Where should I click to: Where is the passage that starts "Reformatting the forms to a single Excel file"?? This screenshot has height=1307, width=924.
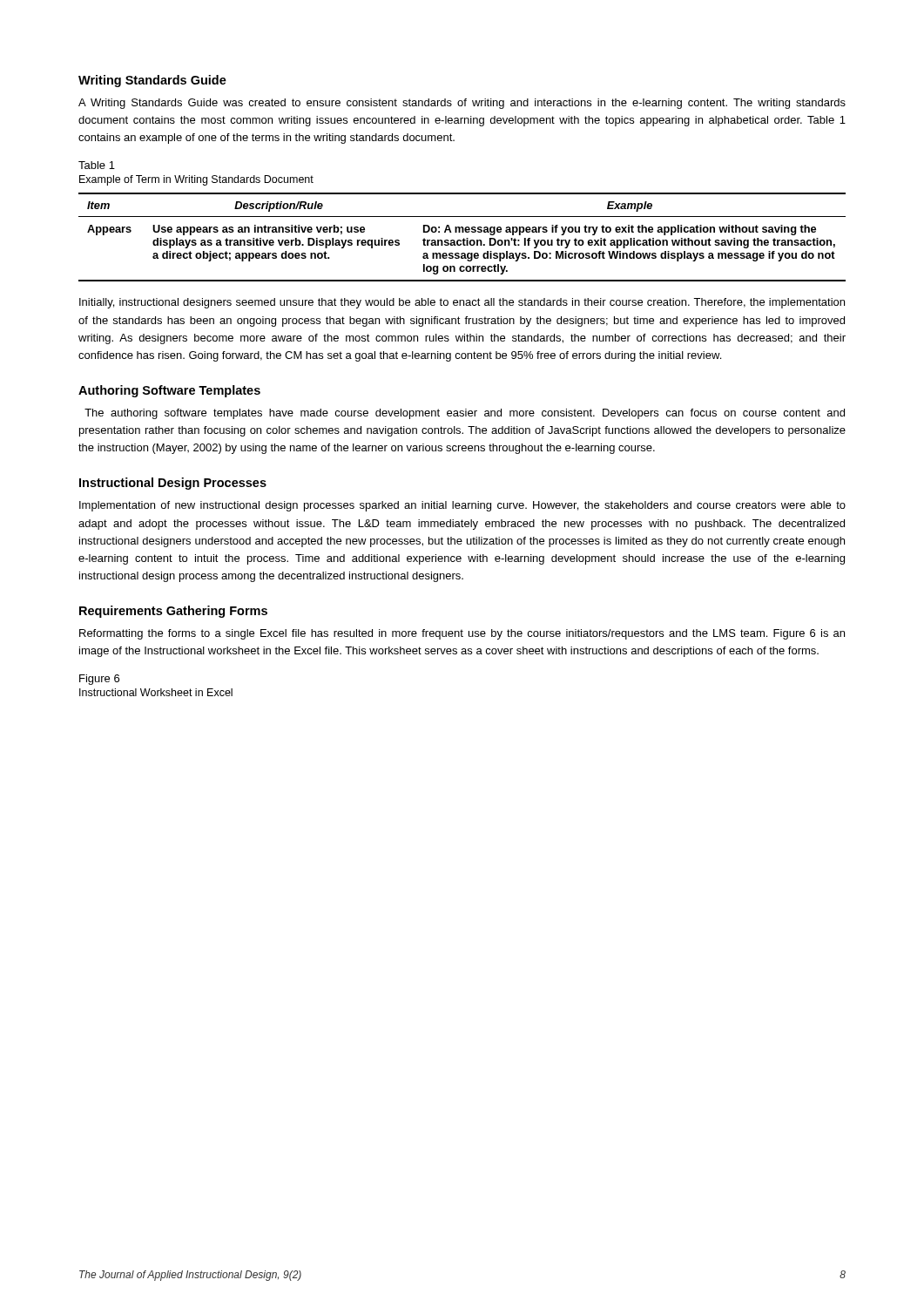(x=462, y=642)
